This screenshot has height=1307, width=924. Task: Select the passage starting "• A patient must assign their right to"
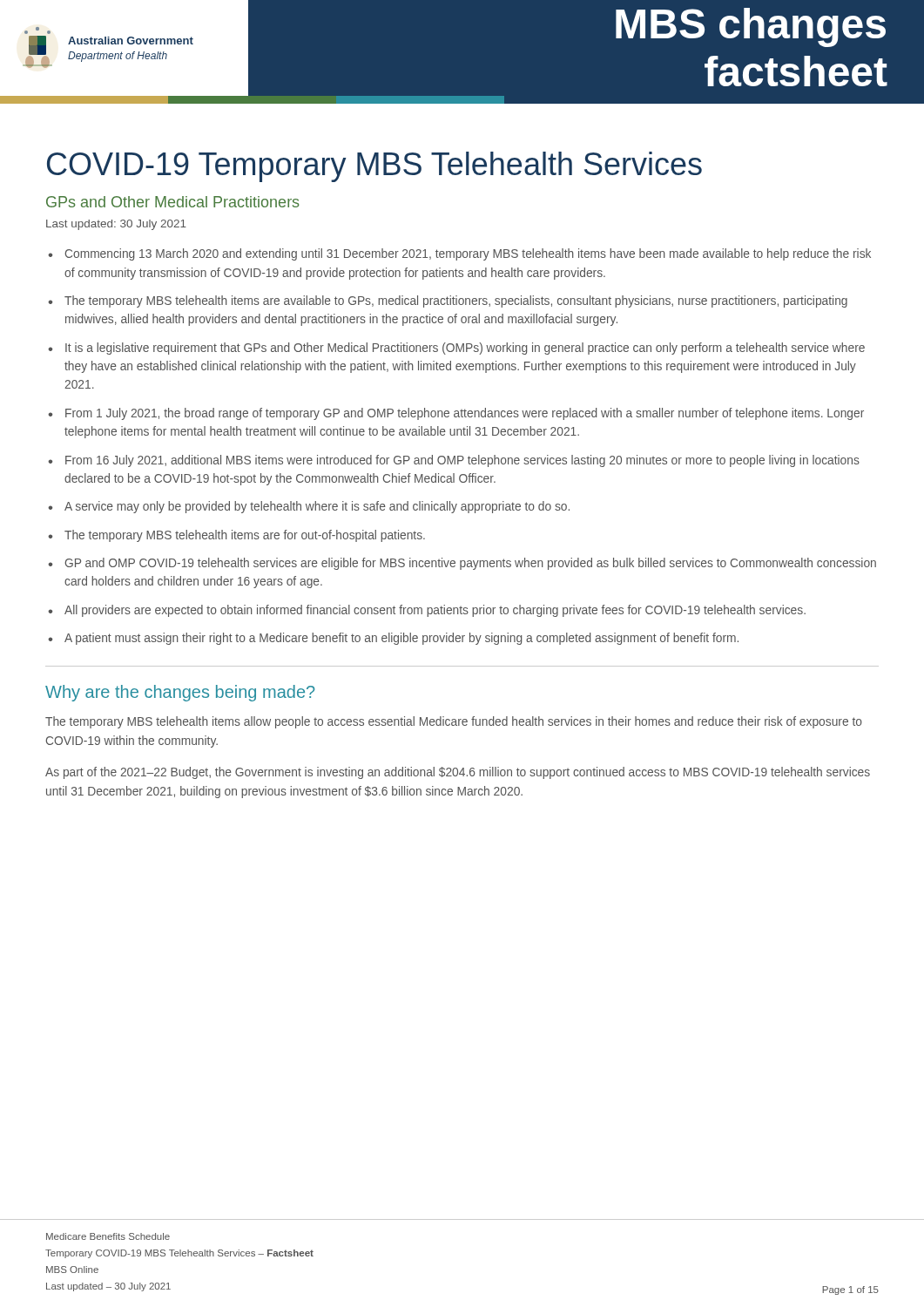point(394,639)
